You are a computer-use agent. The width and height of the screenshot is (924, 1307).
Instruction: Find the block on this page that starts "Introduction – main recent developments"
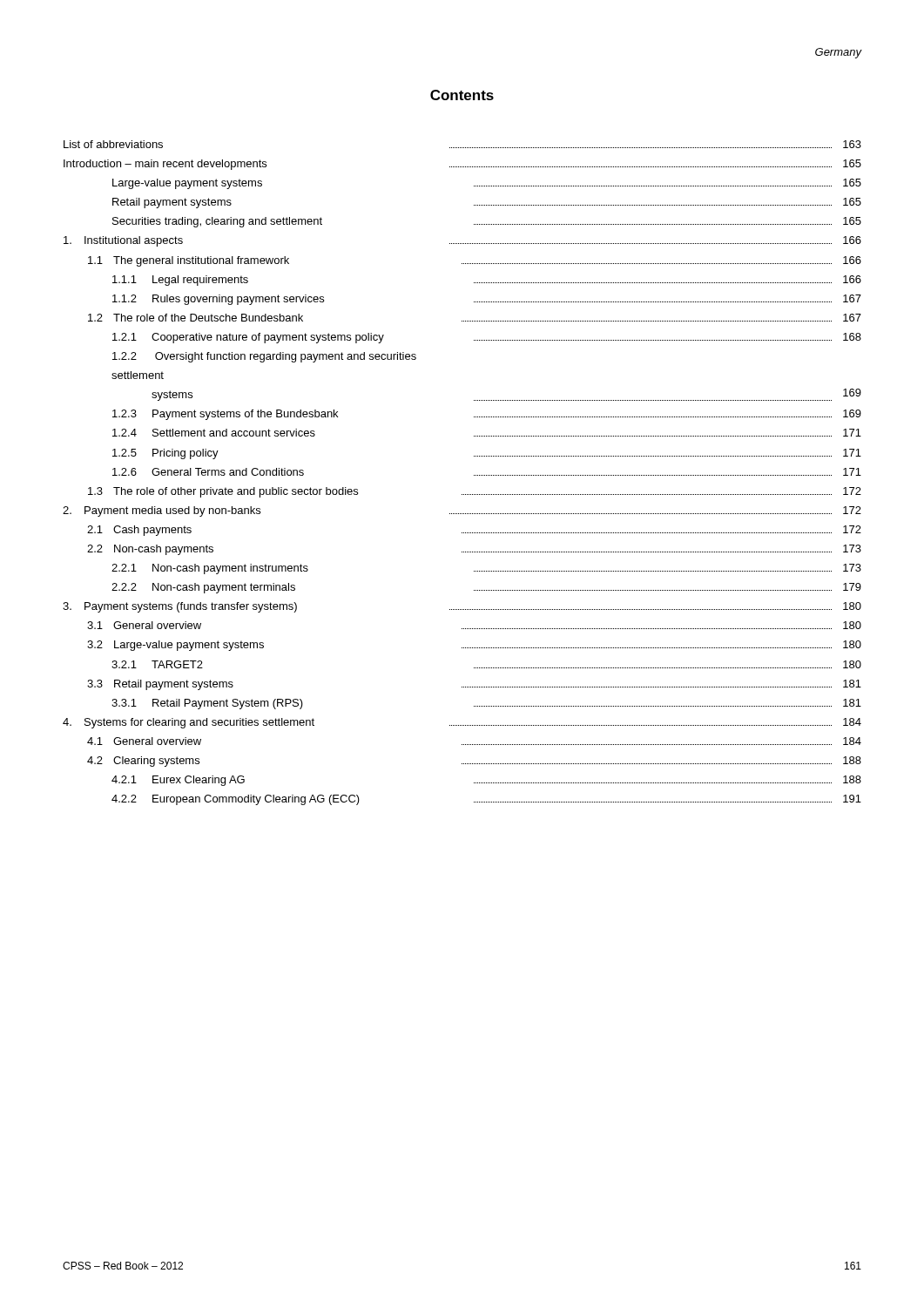(x=462, y=164)
